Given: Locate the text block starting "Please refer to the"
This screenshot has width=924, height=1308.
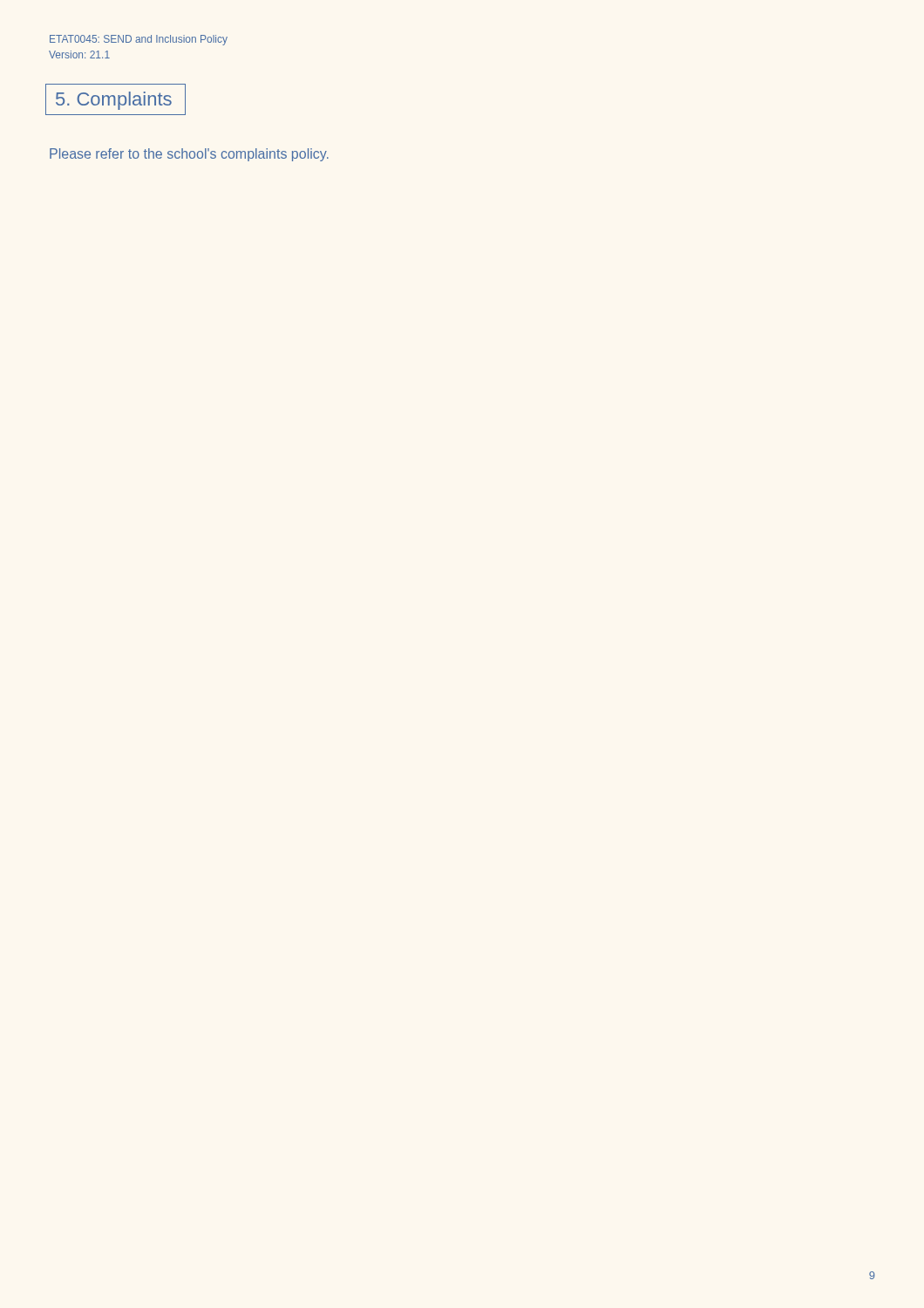Looking at the screenshot, I should coord(189,154).
